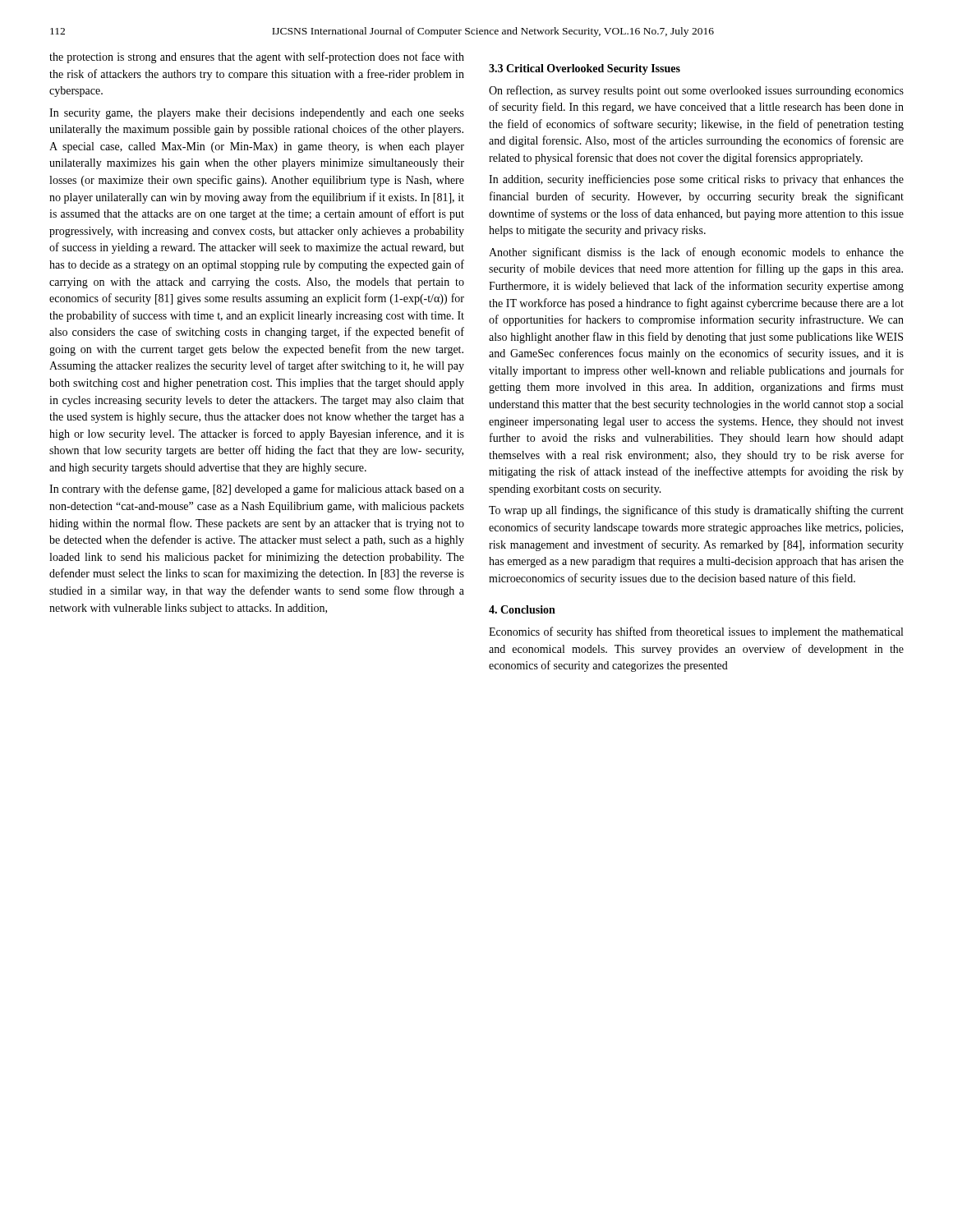Click on the block starting "the protection is strong and ensures that the"
The width and height of the screenshot is (953, 1232).
click(x=257, y=333)
